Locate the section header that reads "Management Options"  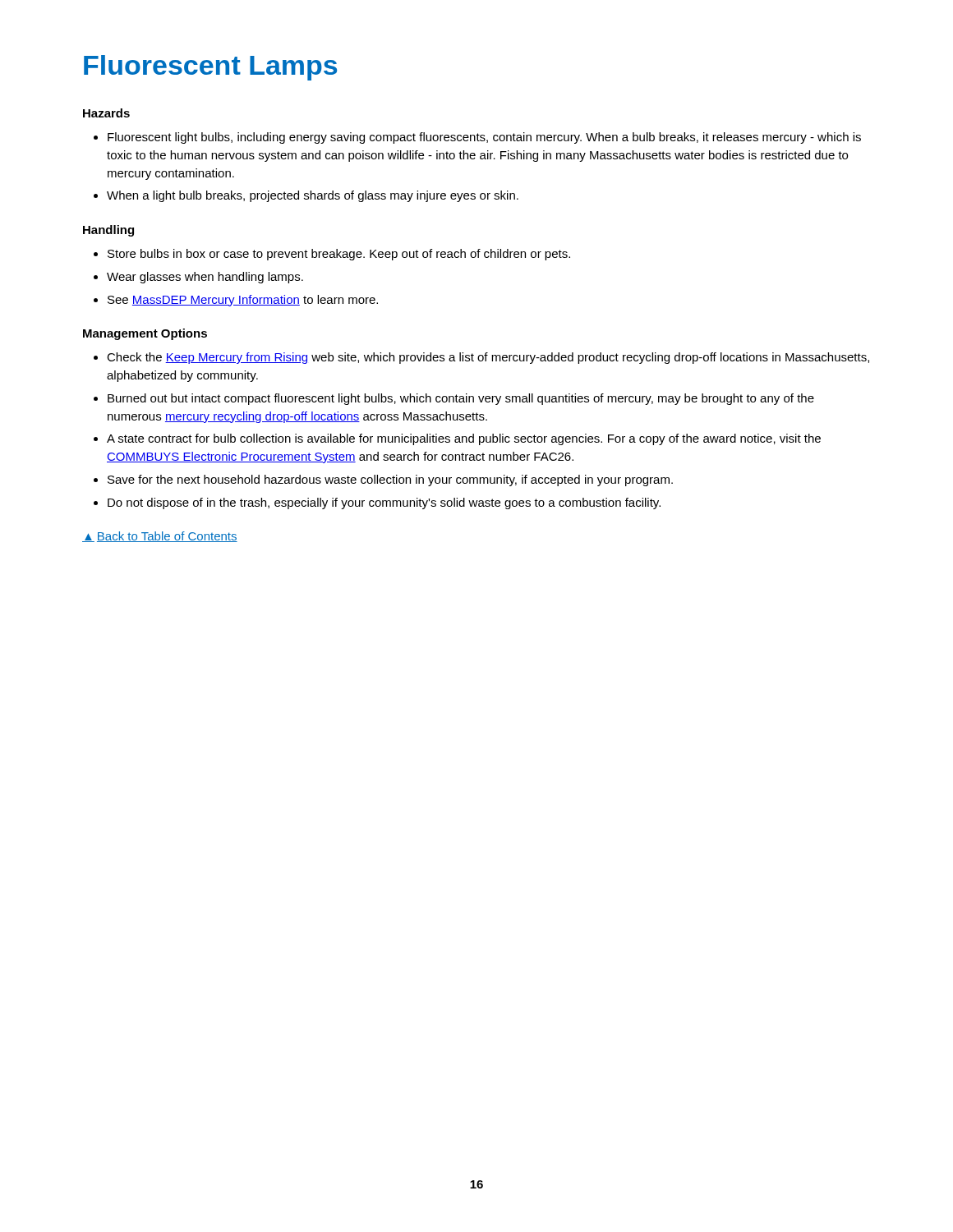click(x=145, y=334)
